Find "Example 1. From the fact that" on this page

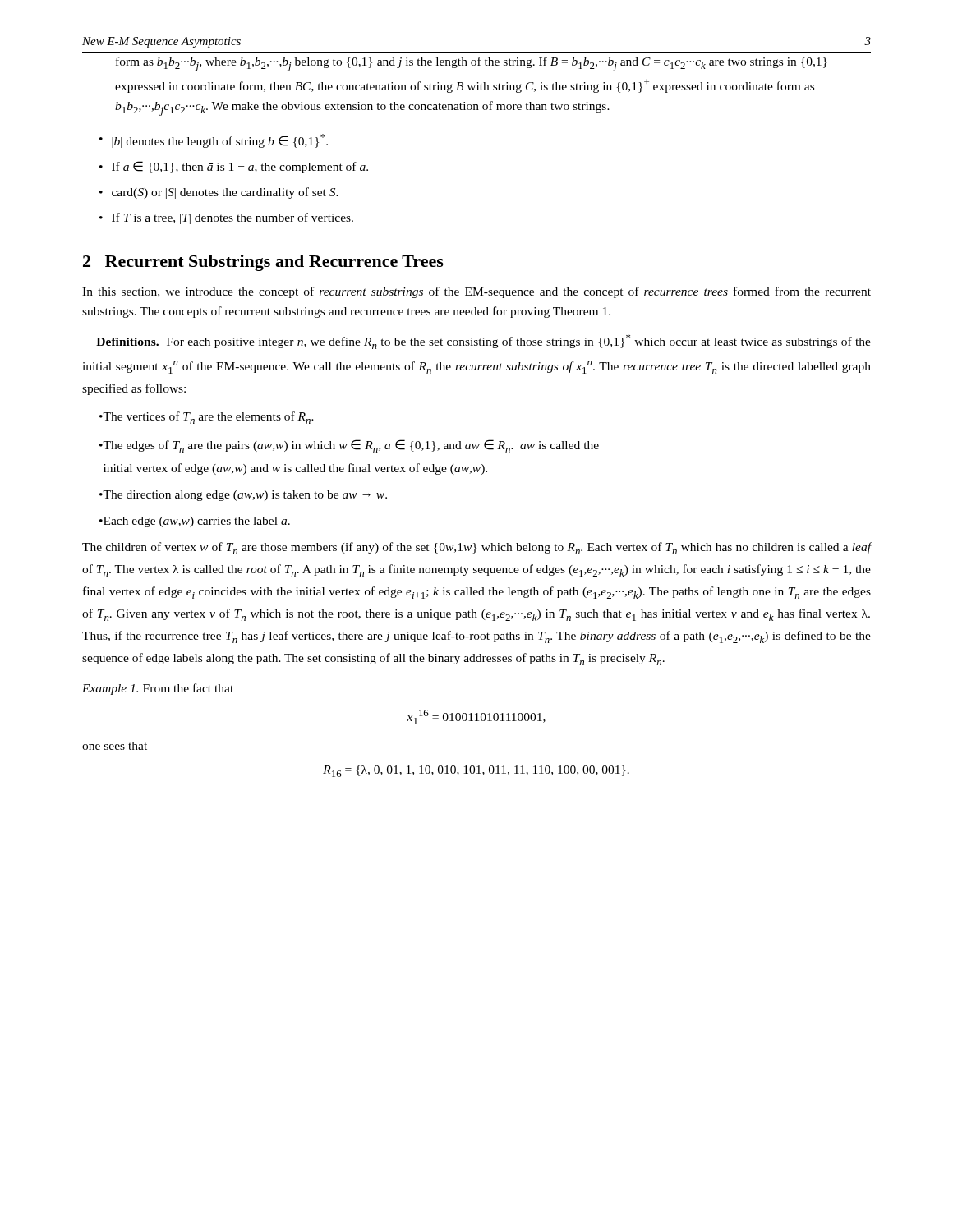pyautogui.click(x=158, y=688)
